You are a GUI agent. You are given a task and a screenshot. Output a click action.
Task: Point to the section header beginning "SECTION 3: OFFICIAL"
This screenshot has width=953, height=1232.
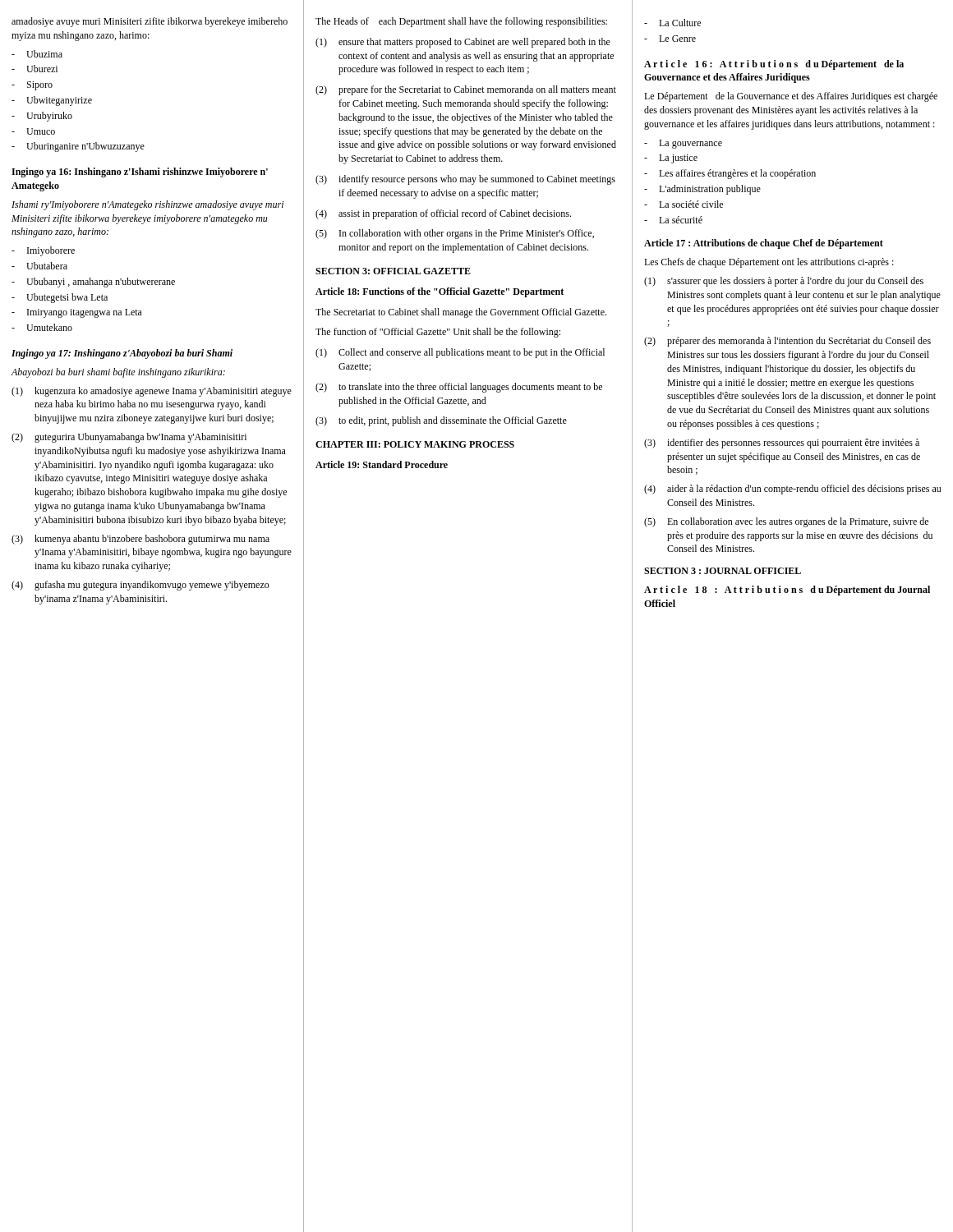point(393,271)
